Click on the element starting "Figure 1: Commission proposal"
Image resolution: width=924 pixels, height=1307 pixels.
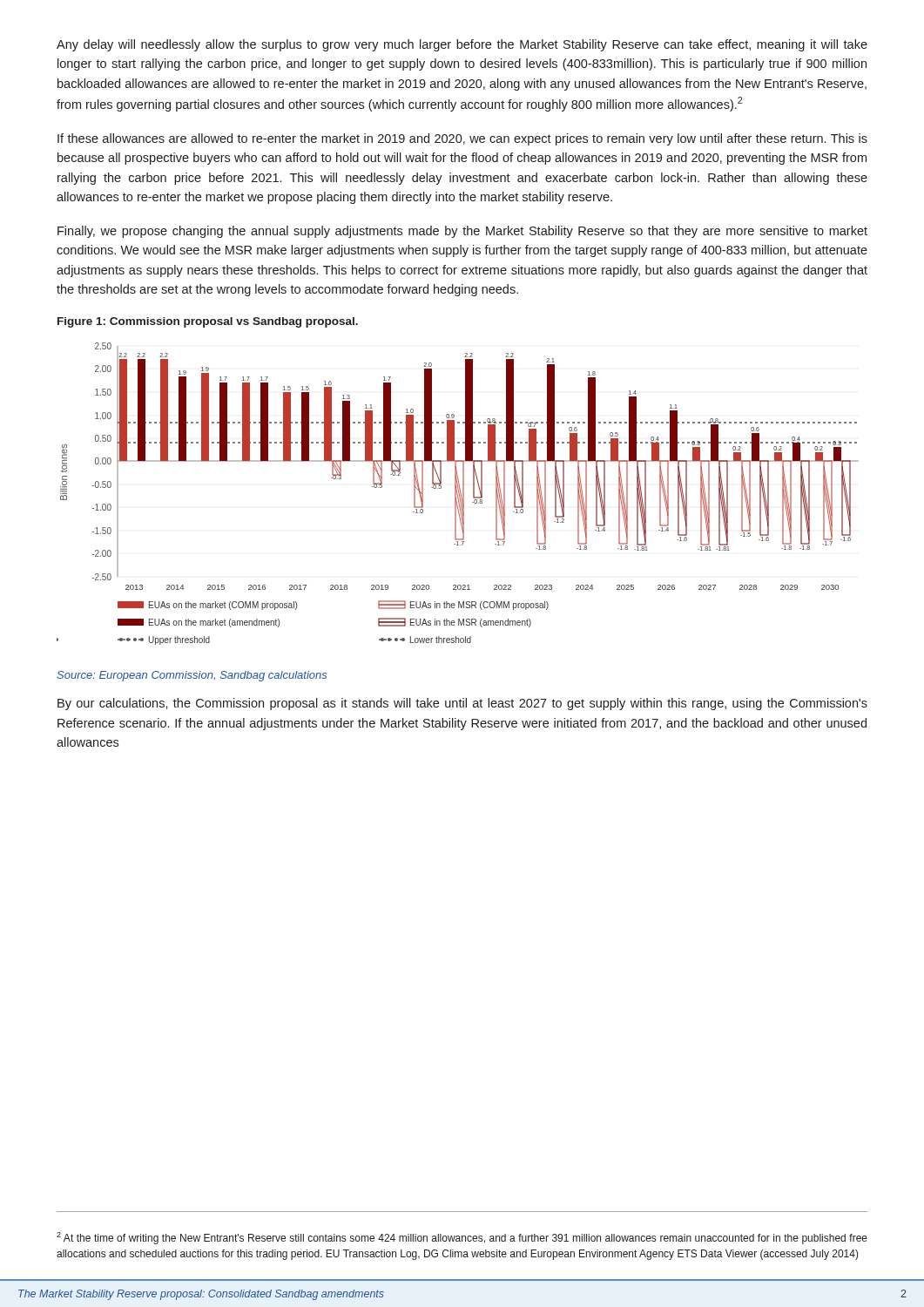(208, 322)
